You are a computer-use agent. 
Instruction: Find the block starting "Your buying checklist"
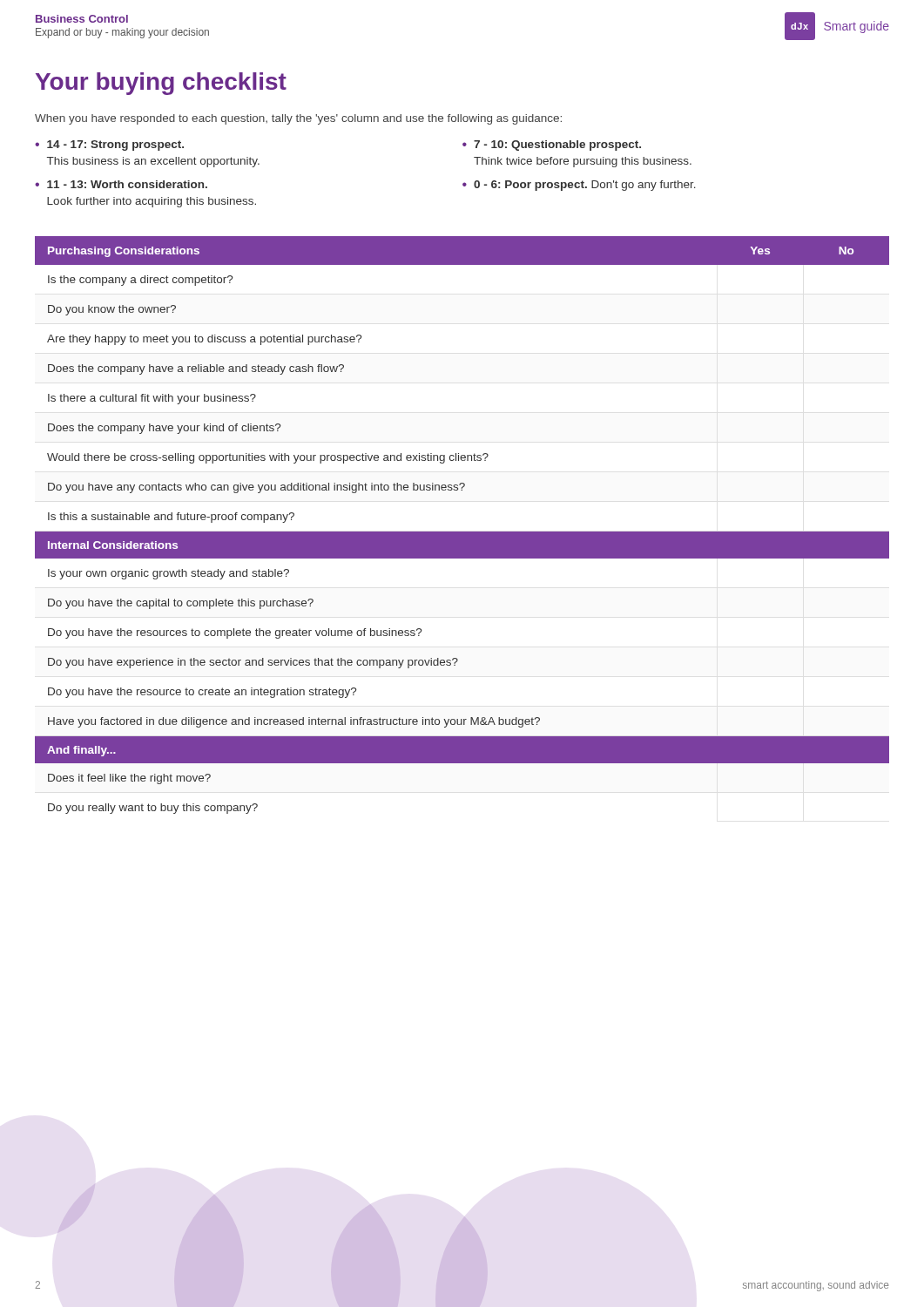point(161,81)
